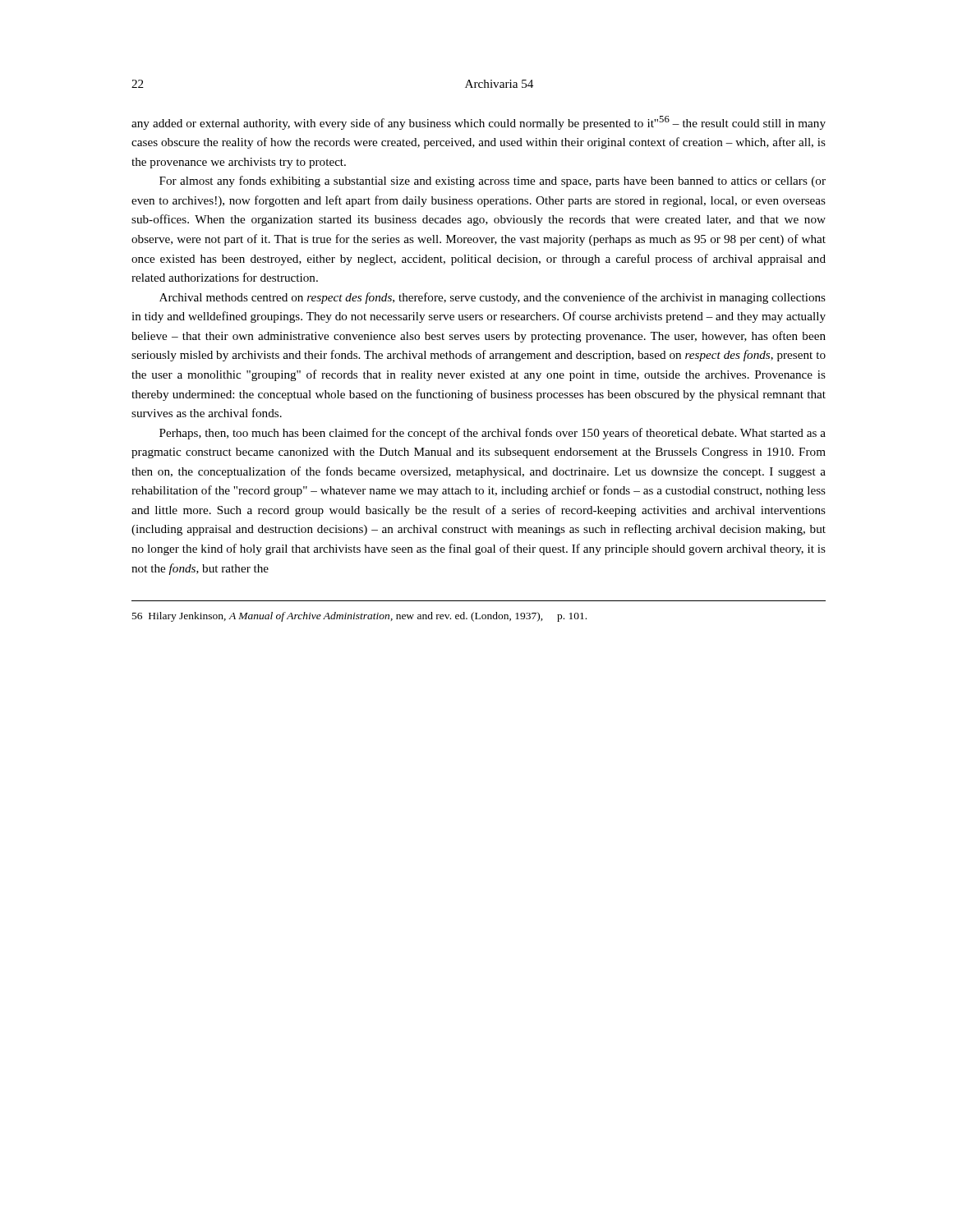Find the block starting "any added or external authority,"
953x1232 pixels.
click(479, 344)
